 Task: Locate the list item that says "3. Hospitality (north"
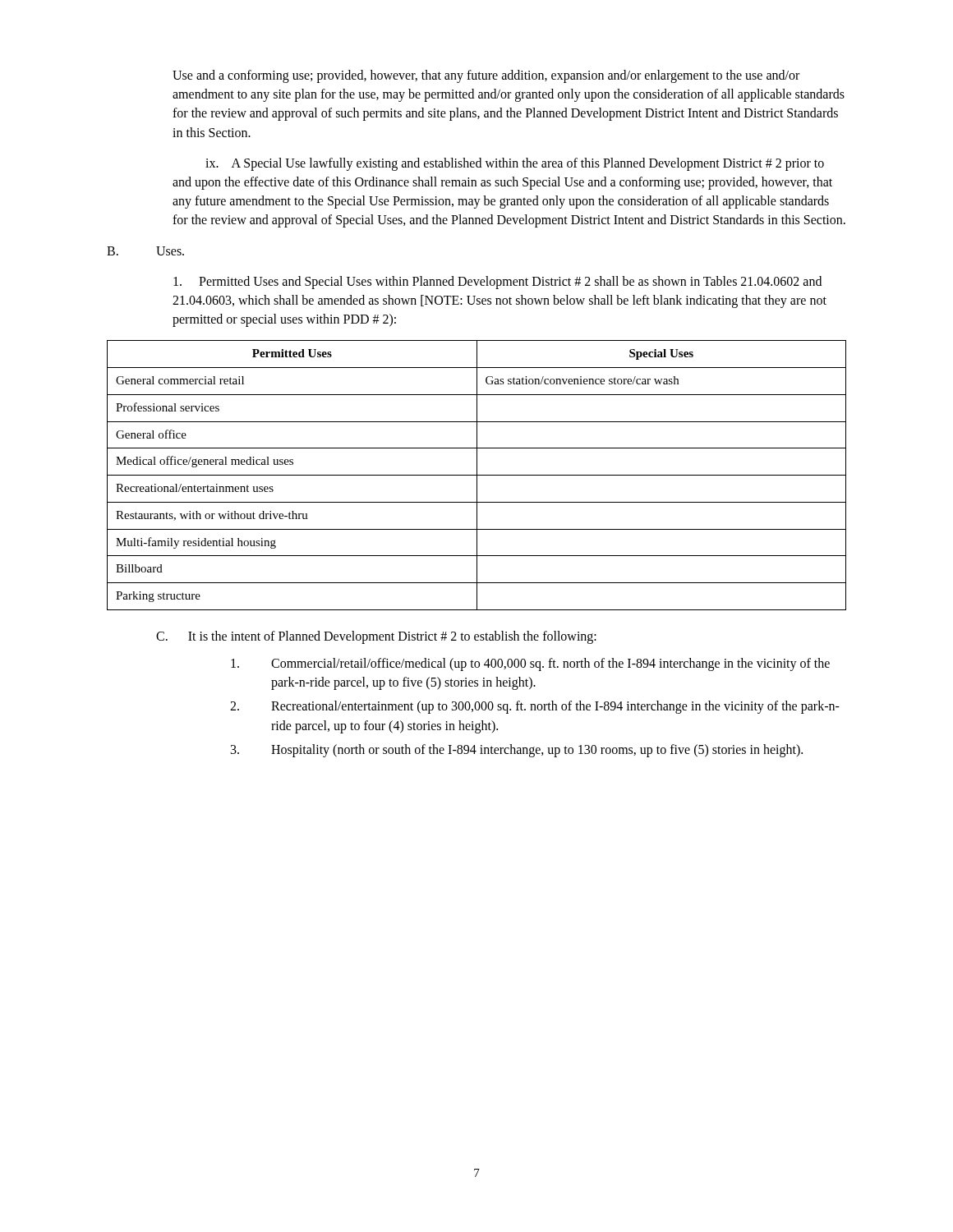538,749
